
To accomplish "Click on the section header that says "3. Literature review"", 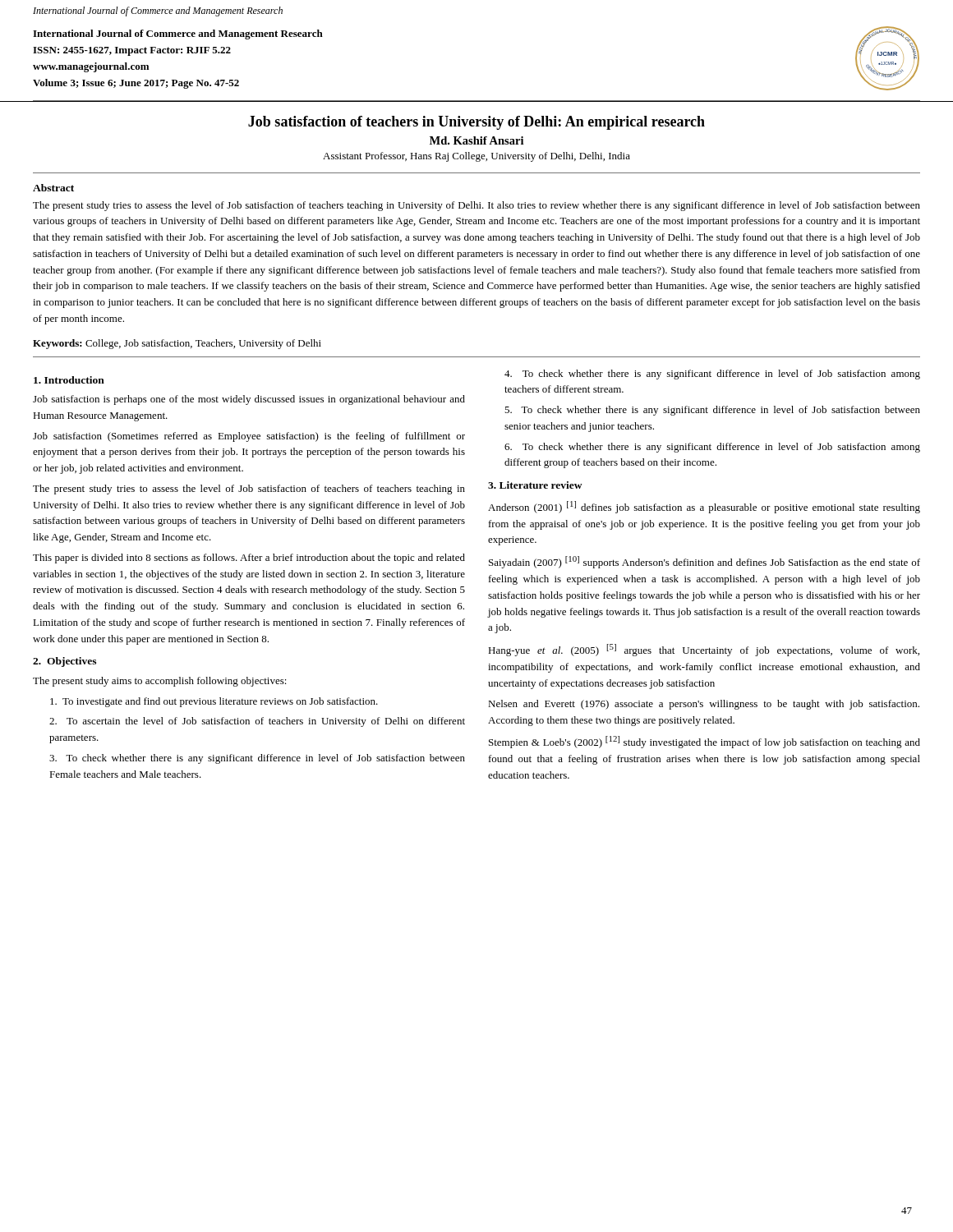I will pyautogui.click(x=535, y=485).
